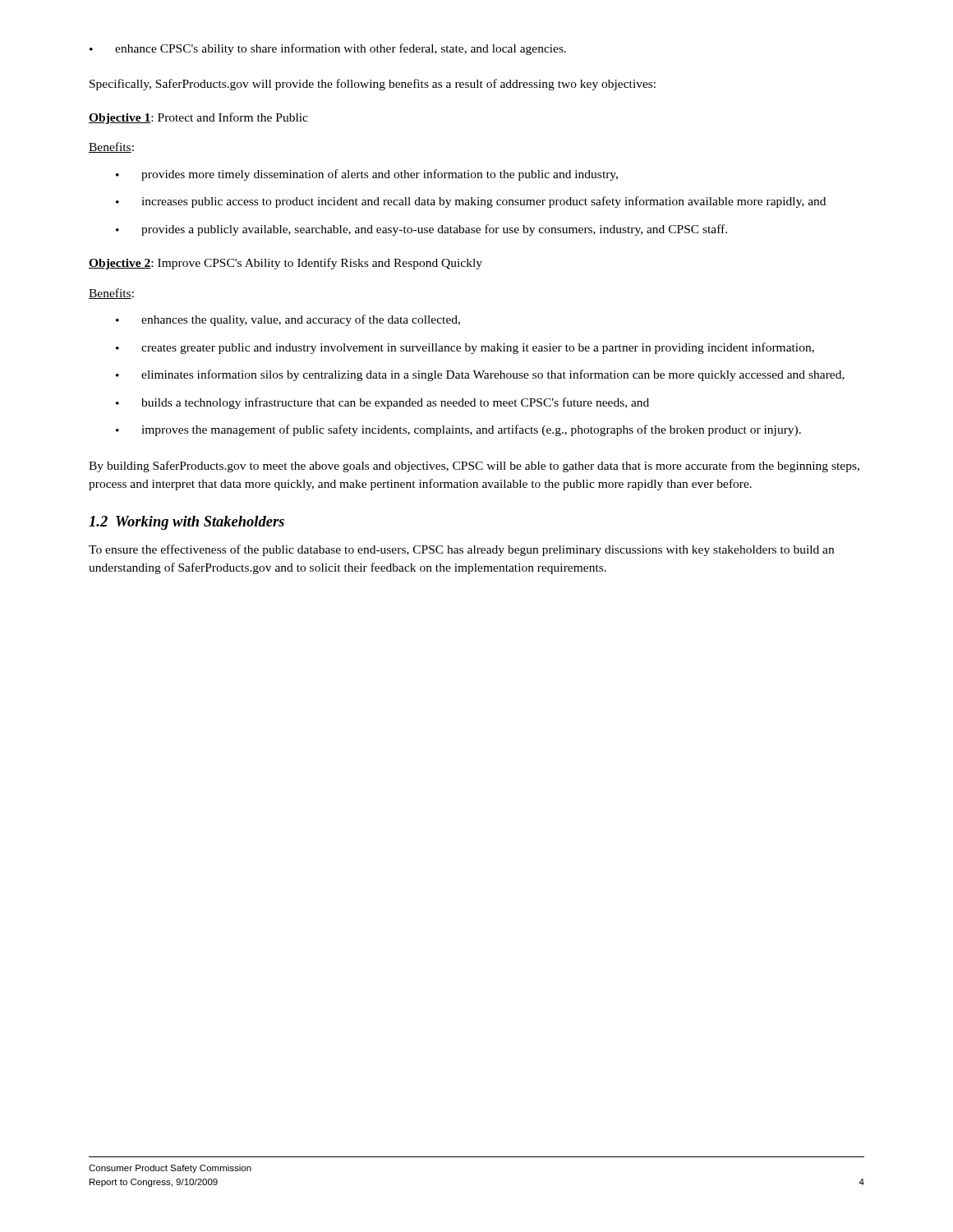
Task: Locate the passage starting "Specifically, SaferProducts.gov will provide the following benefits"
Action: click(x=373, y=84)
